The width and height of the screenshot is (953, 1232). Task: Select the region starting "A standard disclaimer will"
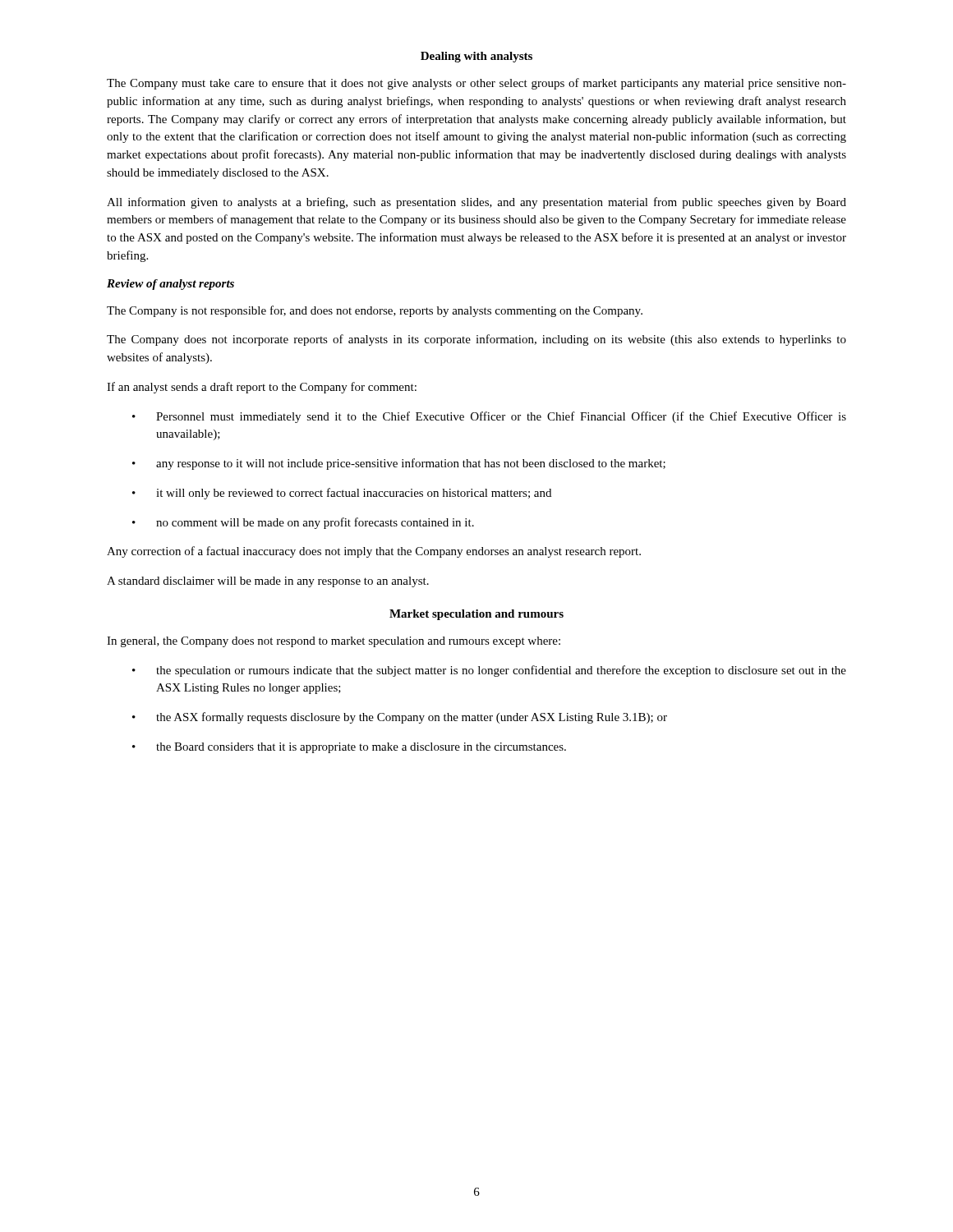268,582
